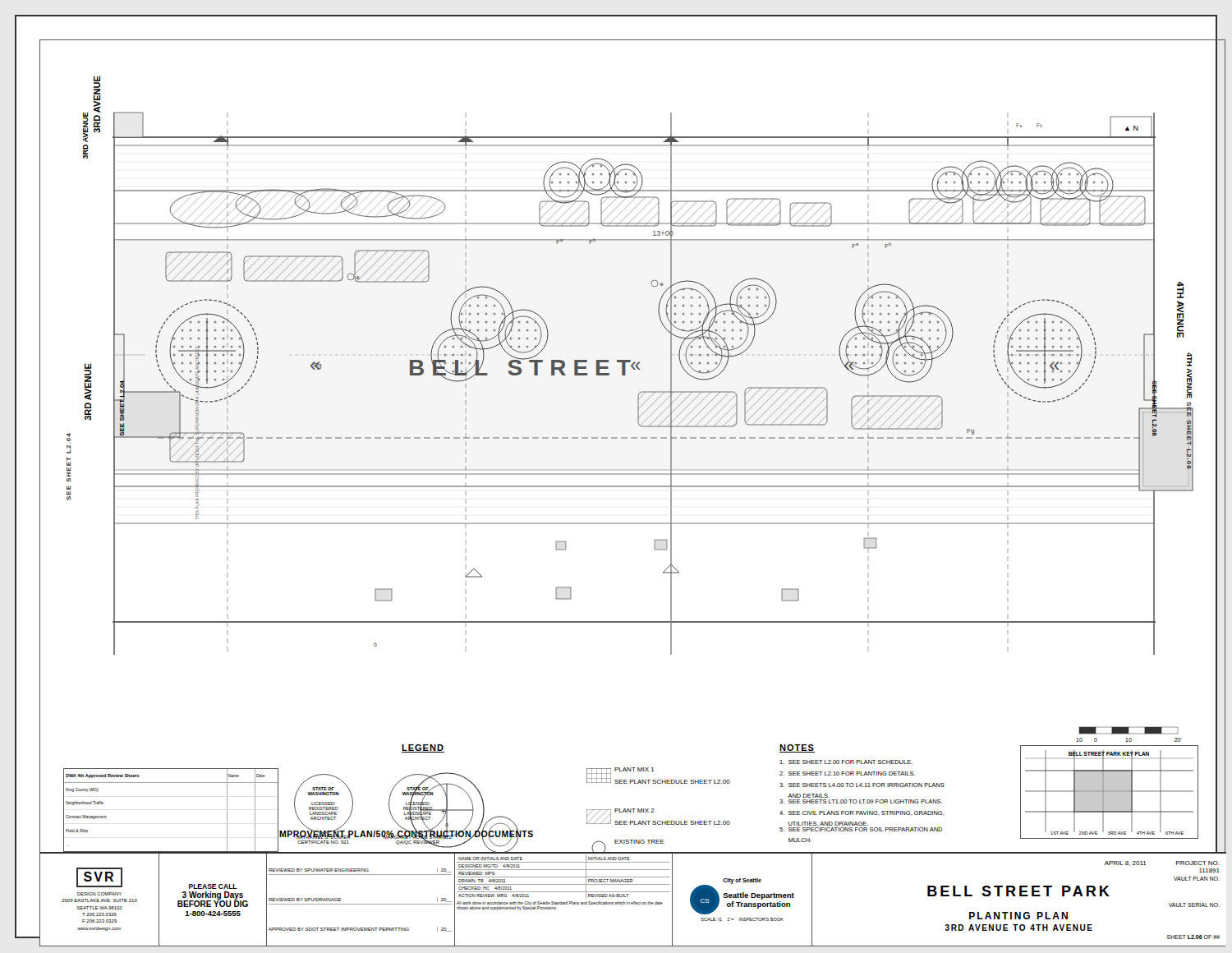
Task: Find the element starting "STATE OFWASHINGTONLICENSED/REGISTEREDLANDSCAPEARCHITECT NATHANIEL S. DOMIERCERTIFICATE NO. 921 STATE"
Action: tap(373, 809)
